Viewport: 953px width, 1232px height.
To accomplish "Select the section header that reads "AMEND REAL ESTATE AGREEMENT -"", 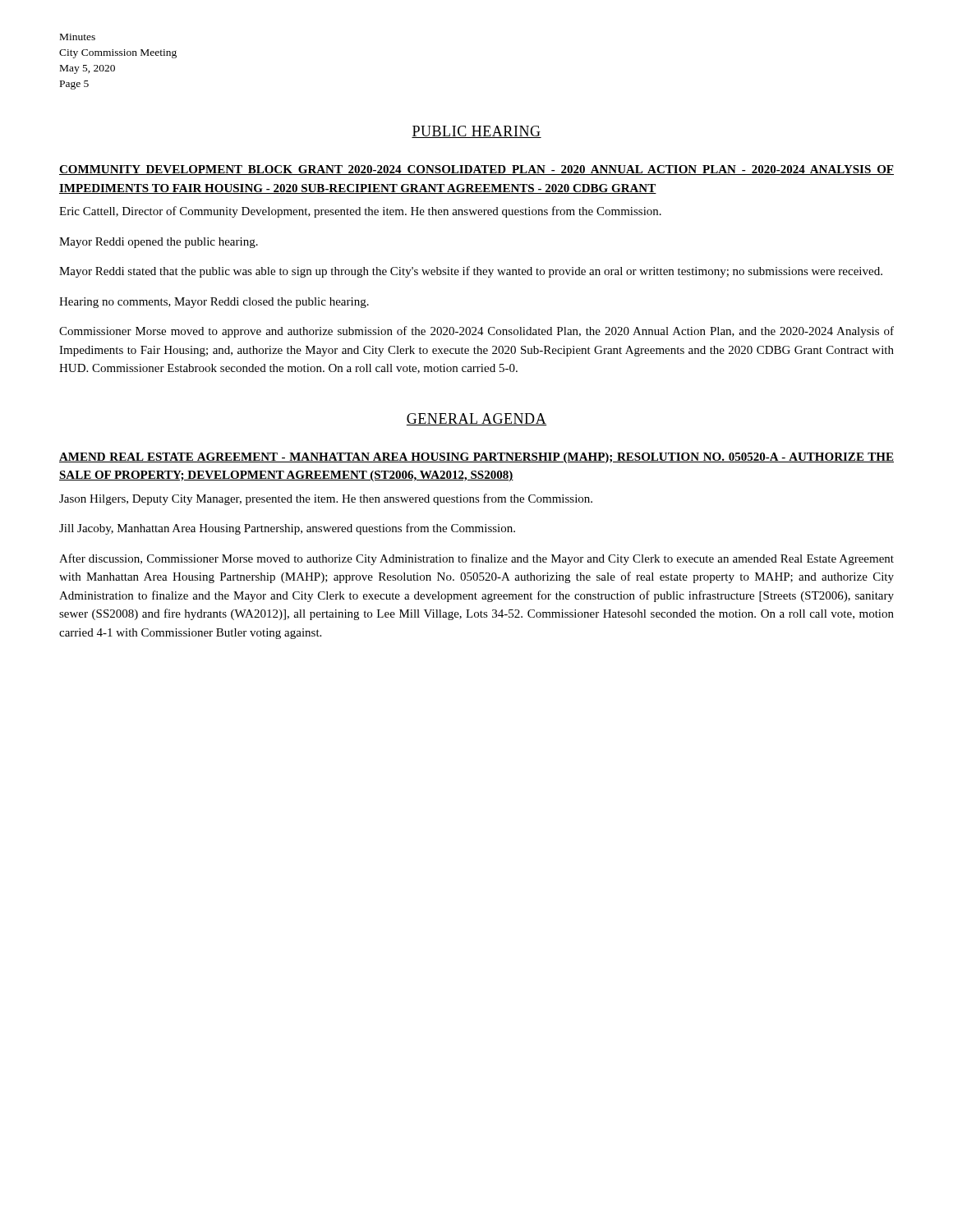I will (x=476, y=466).
